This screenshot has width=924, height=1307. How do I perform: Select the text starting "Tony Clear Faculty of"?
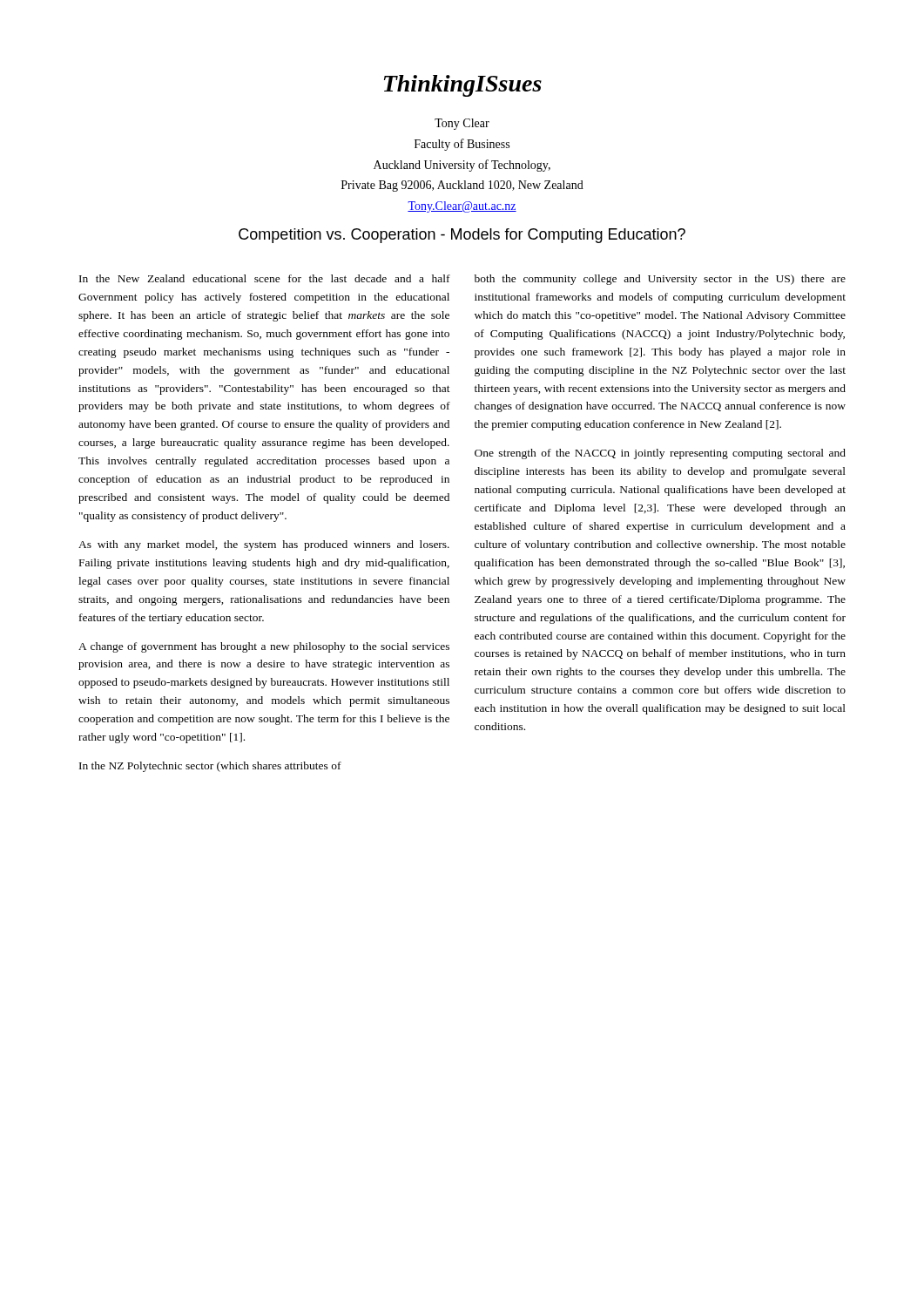click(462, 165)
